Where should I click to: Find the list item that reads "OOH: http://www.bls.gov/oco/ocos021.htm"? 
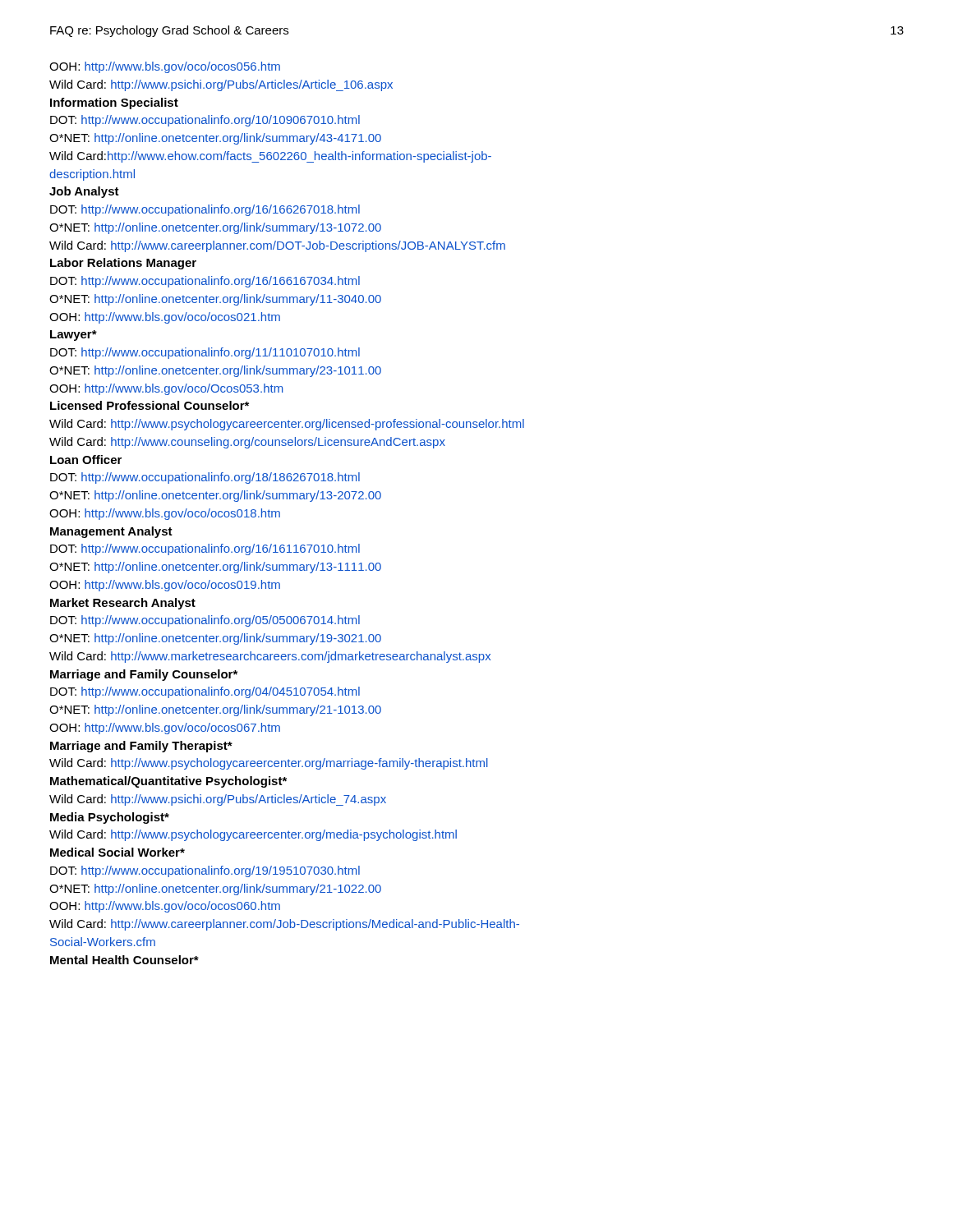point(165,318)
